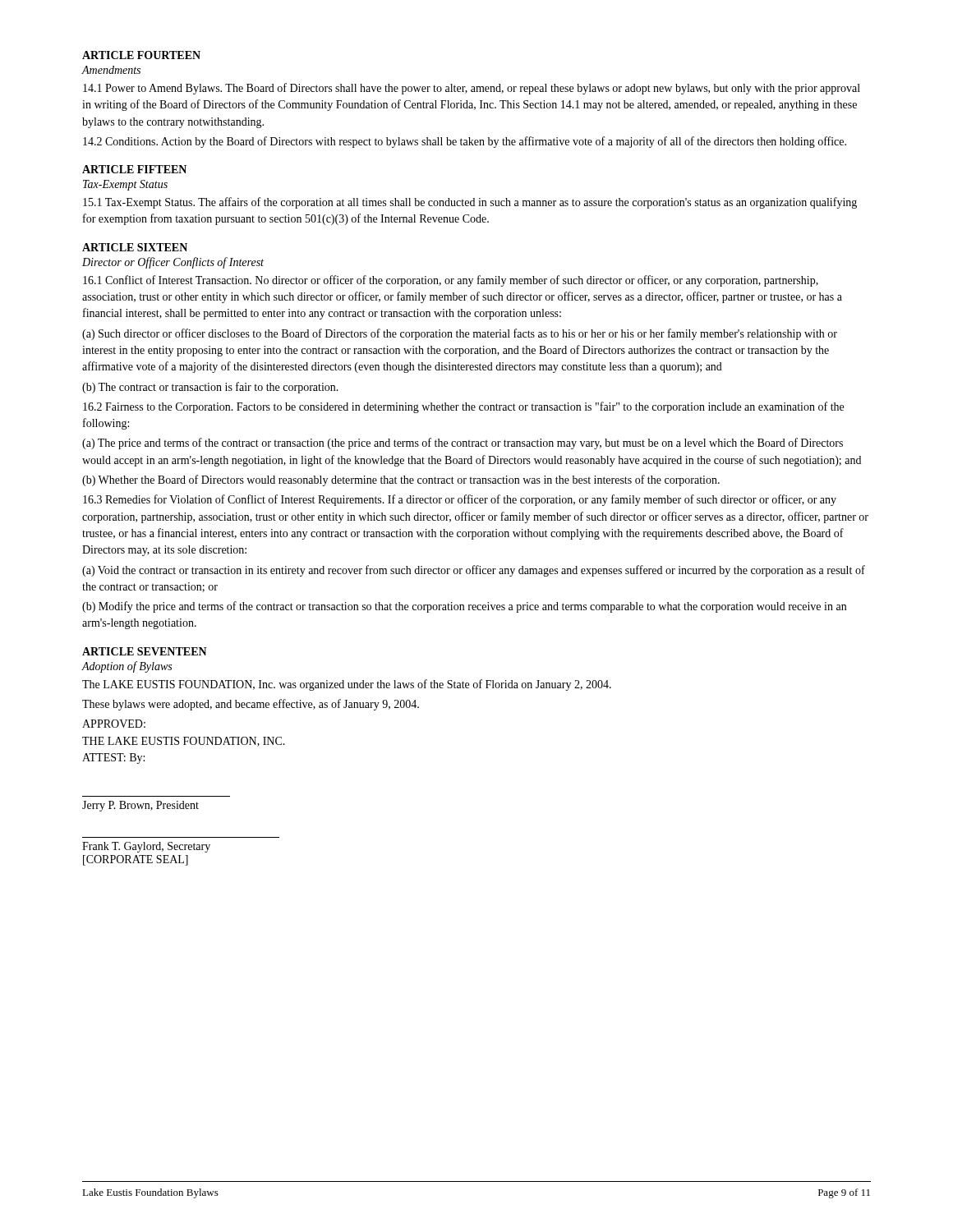Click the passage that begins "These bylaws were adopted, and"
The width and height of the screenshot is (953, 1232).
tap(251, 705)
